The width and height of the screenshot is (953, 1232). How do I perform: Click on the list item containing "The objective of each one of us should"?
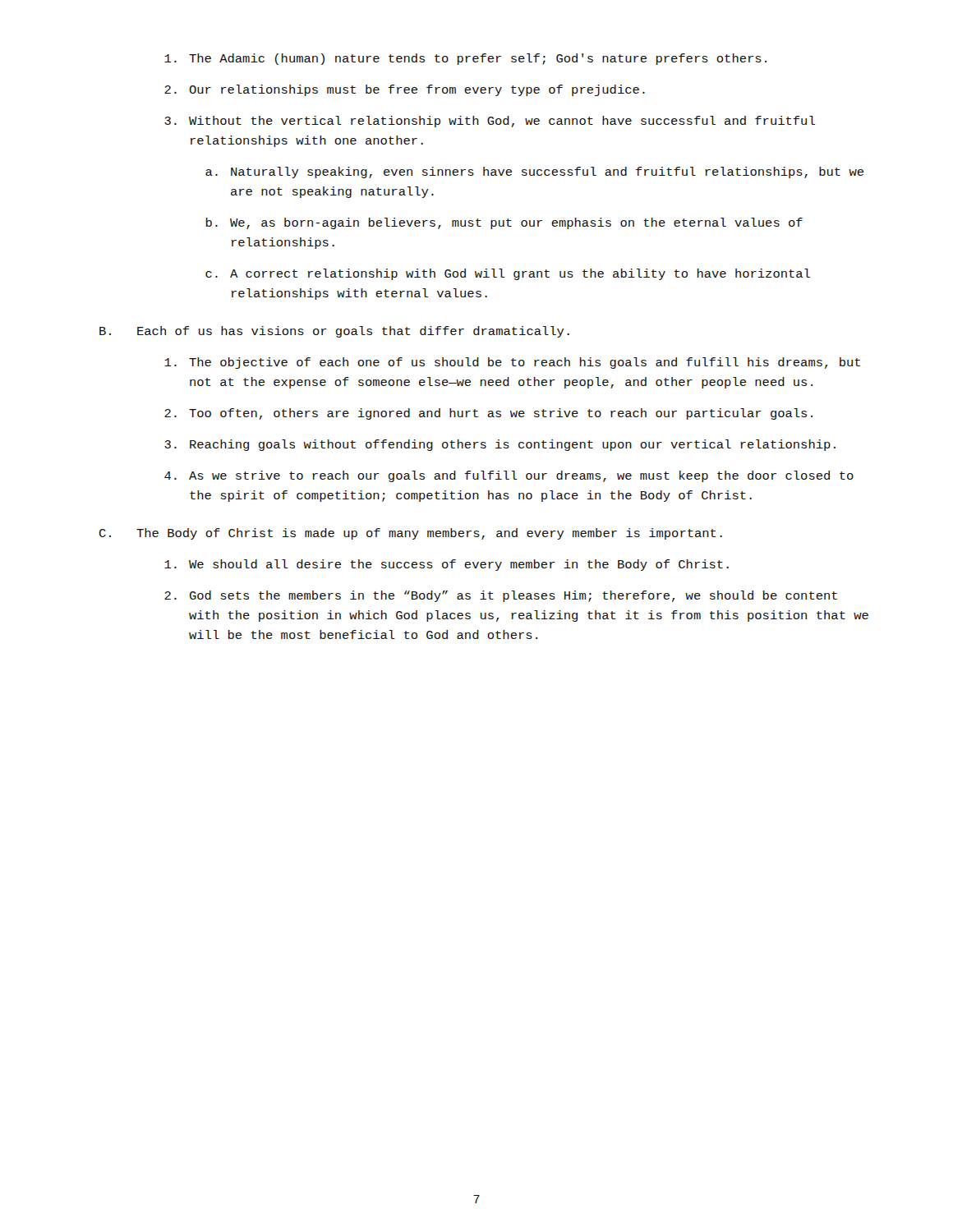point(509,373)
